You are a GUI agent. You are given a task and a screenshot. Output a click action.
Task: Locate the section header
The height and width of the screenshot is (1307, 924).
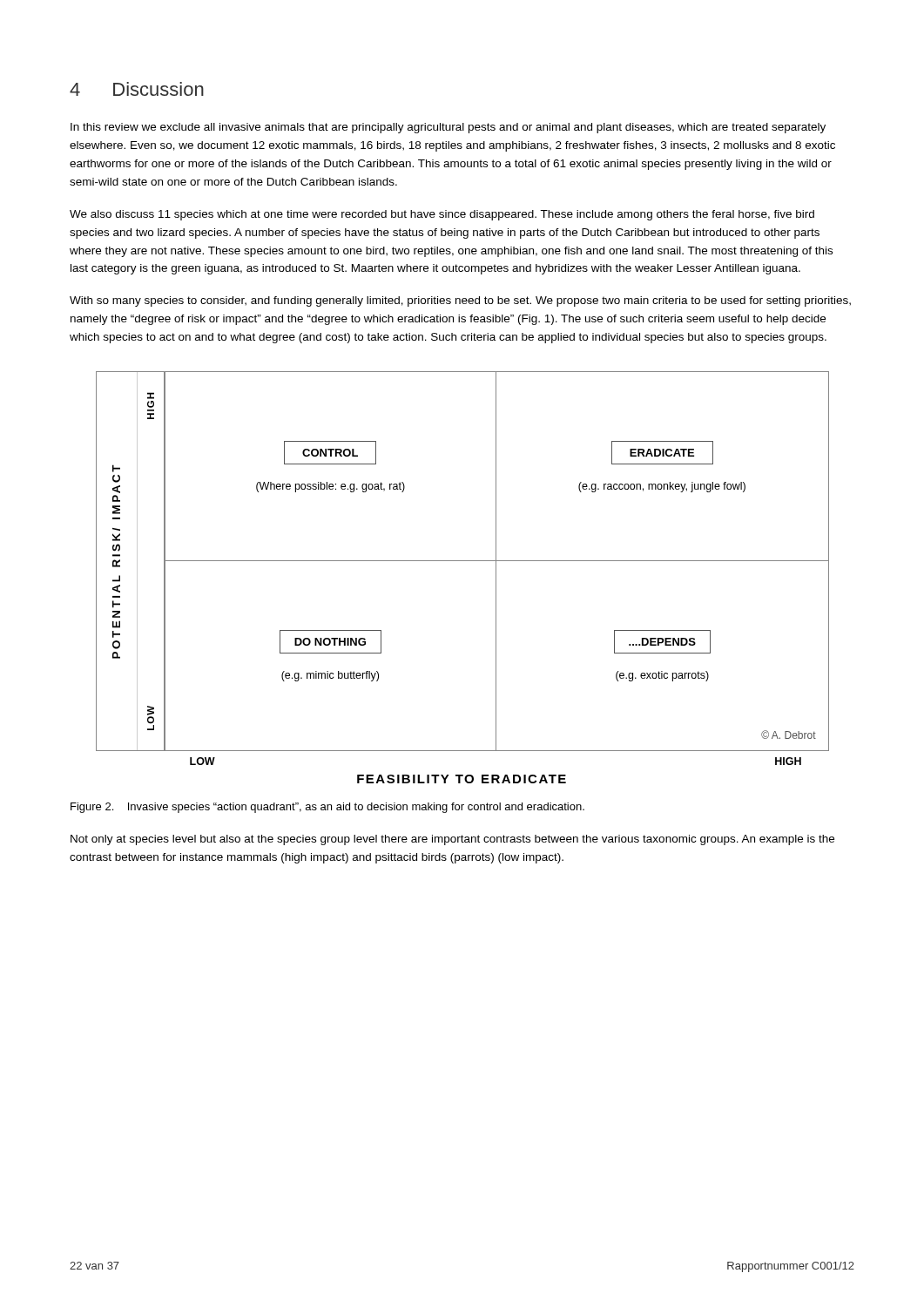(x=137, y=90)
